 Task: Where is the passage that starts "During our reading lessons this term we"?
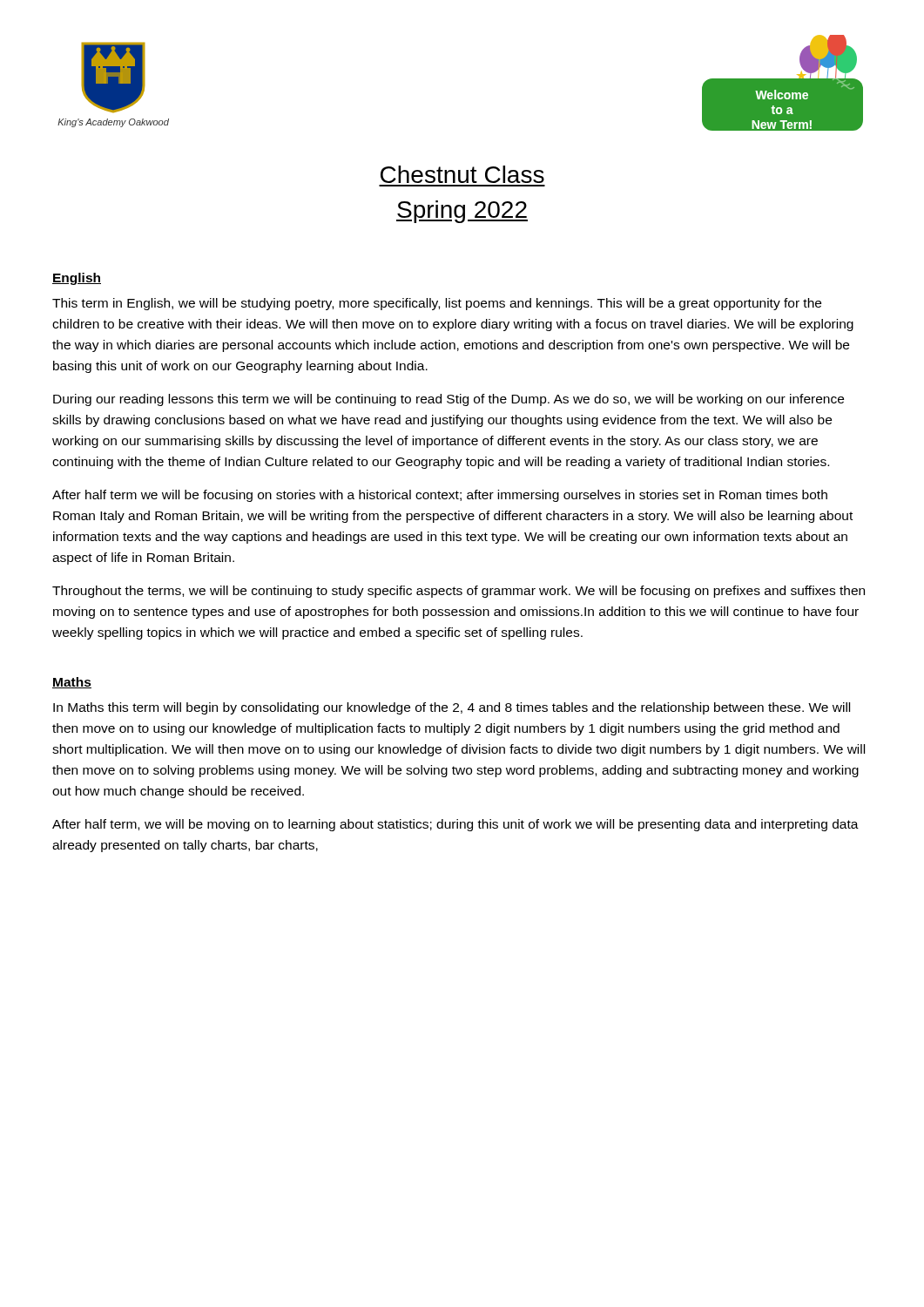click(x=448, y=430)
